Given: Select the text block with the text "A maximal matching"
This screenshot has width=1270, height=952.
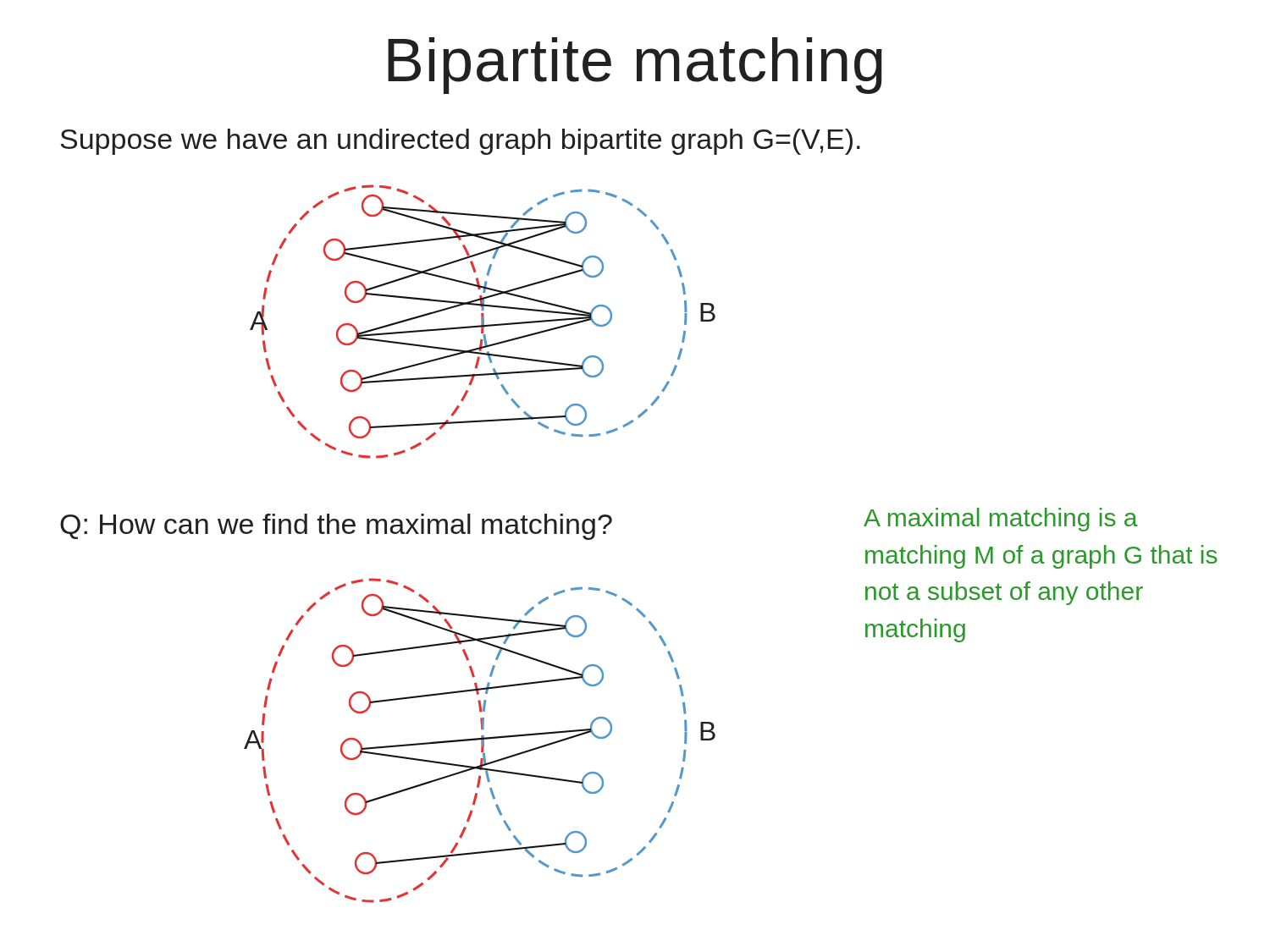Looking at the screenshot, I should pyautogui.click(x=1041, y=573).
